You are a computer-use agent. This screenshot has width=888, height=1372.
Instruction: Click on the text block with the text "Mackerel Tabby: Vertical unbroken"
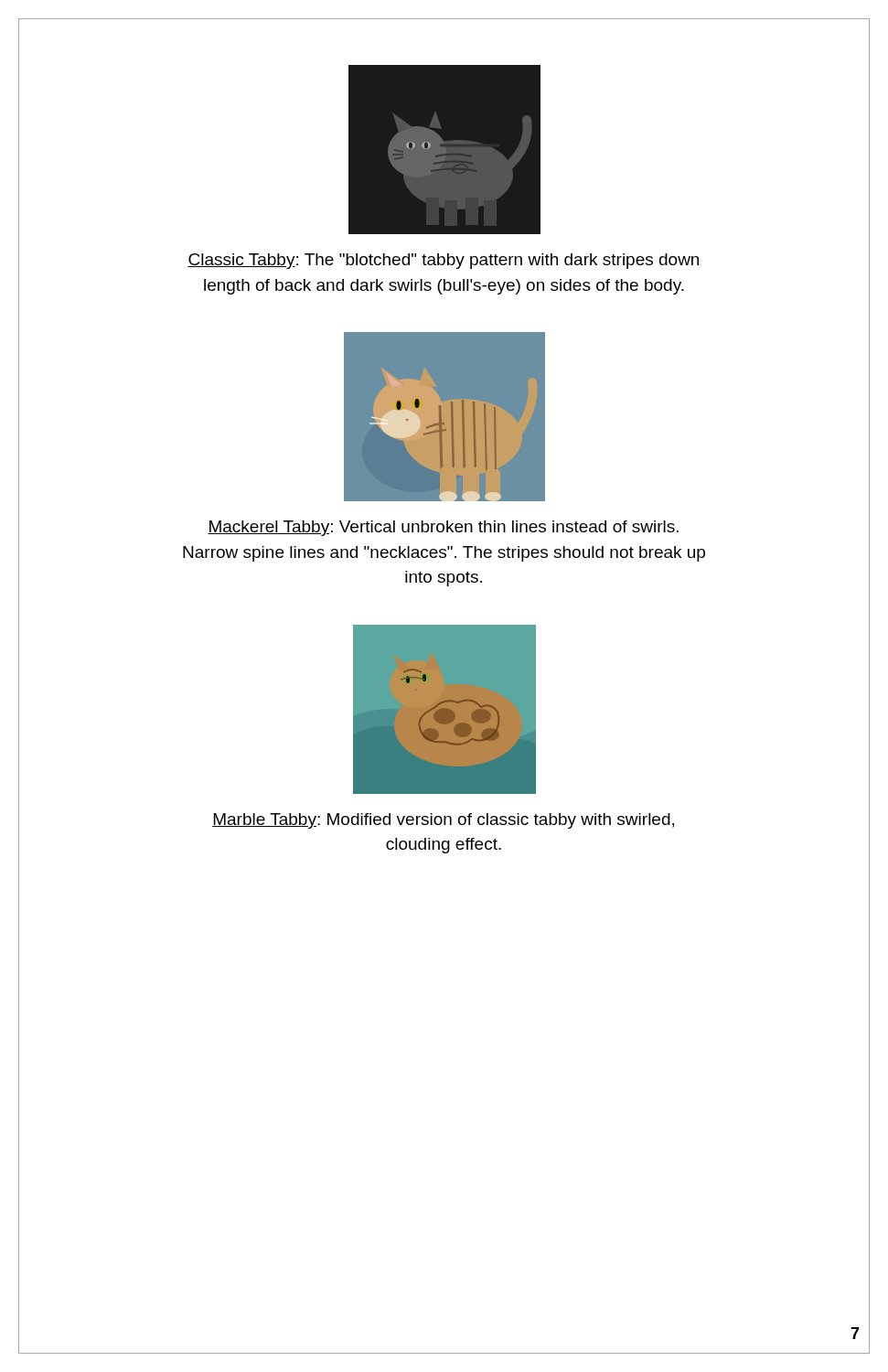coord(444,552)
